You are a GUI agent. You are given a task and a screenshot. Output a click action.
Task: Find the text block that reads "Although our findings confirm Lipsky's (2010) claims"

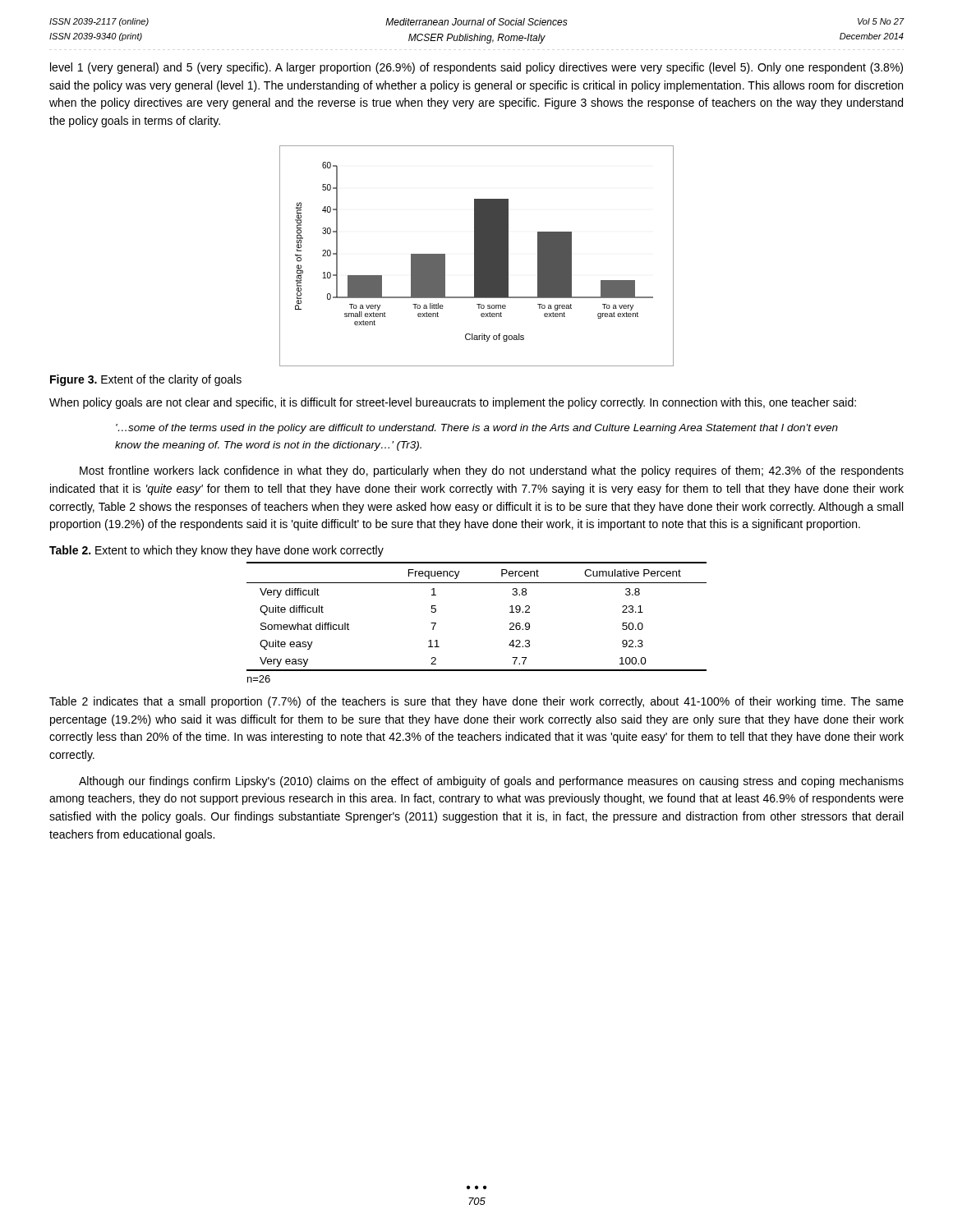(476, 808)
